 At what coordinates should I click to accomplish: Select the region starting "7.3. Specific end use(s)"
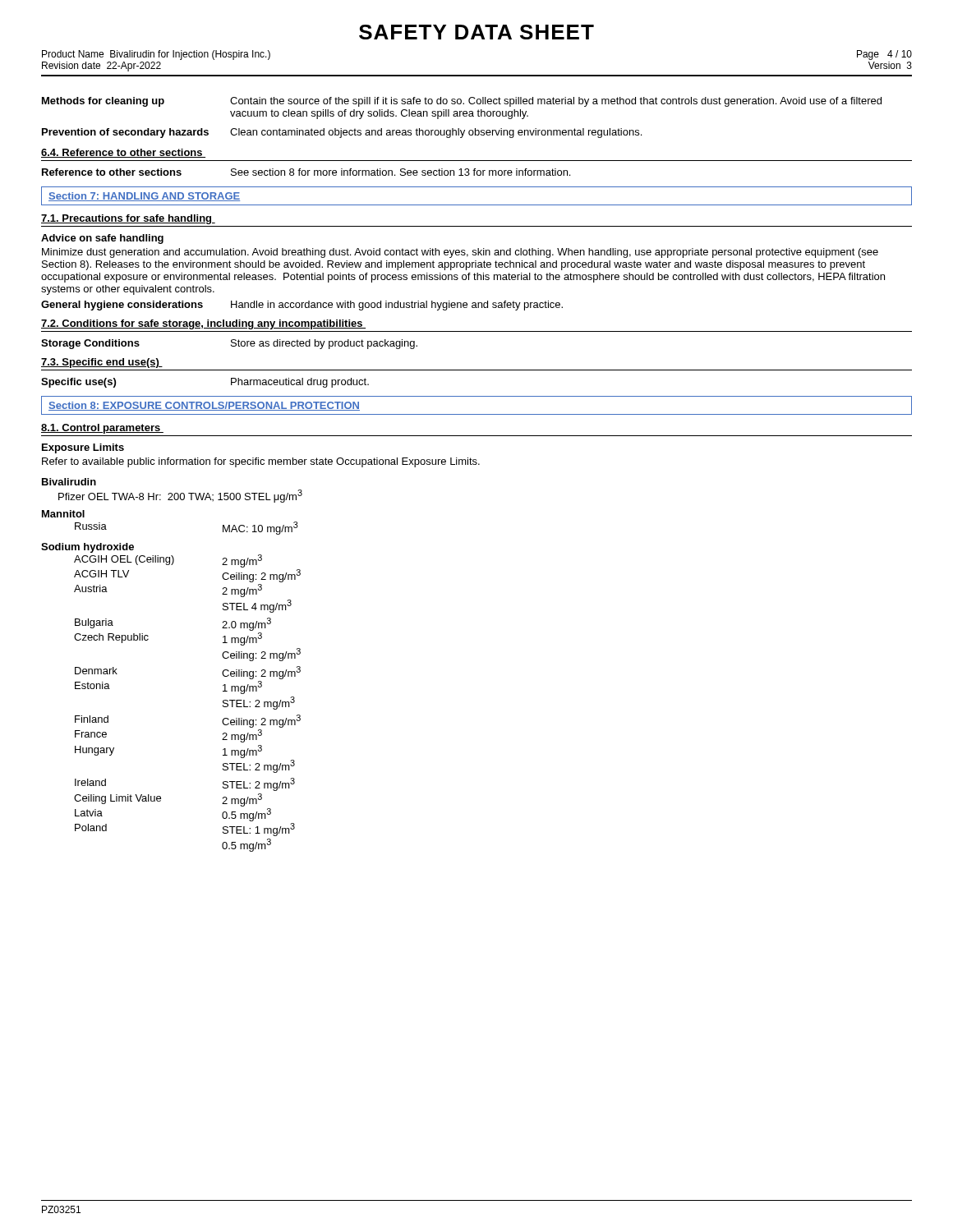coord(476,363)
